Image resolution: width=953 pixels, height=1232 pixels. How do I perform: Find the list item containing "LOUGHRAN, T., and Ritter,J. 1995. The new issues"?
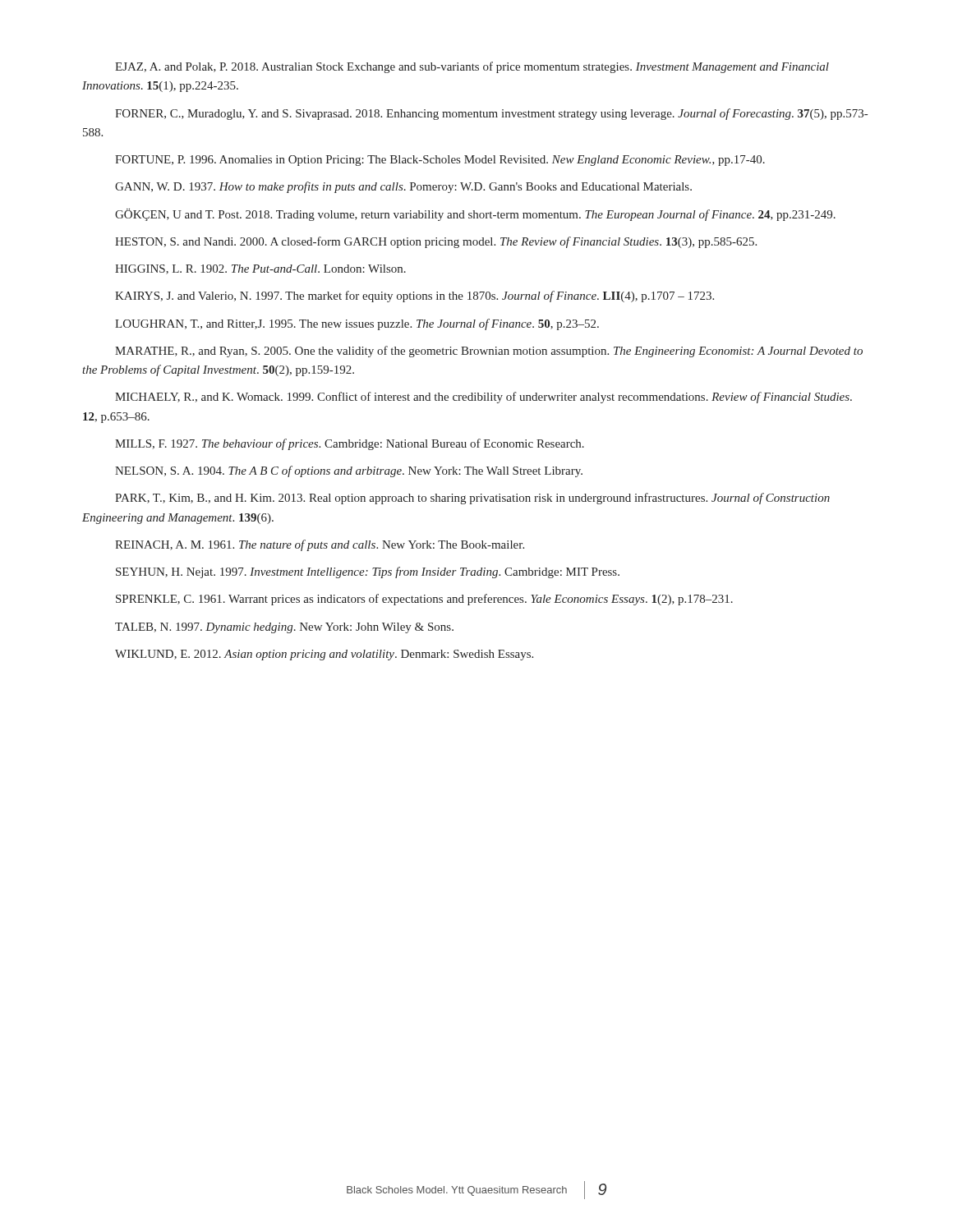point(357,323)
